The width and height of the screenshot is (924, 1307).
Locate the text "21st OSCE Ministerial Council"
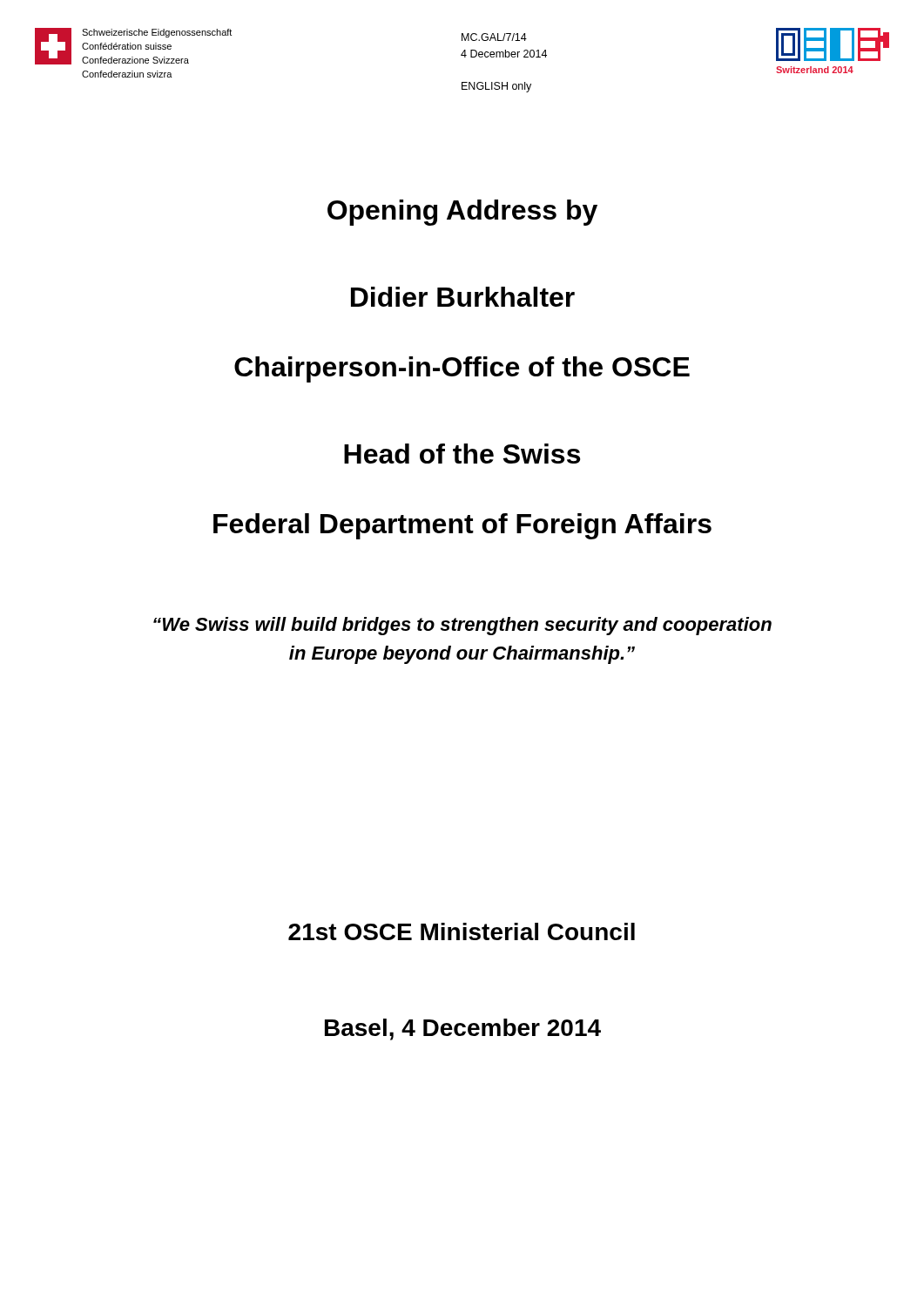462,932
